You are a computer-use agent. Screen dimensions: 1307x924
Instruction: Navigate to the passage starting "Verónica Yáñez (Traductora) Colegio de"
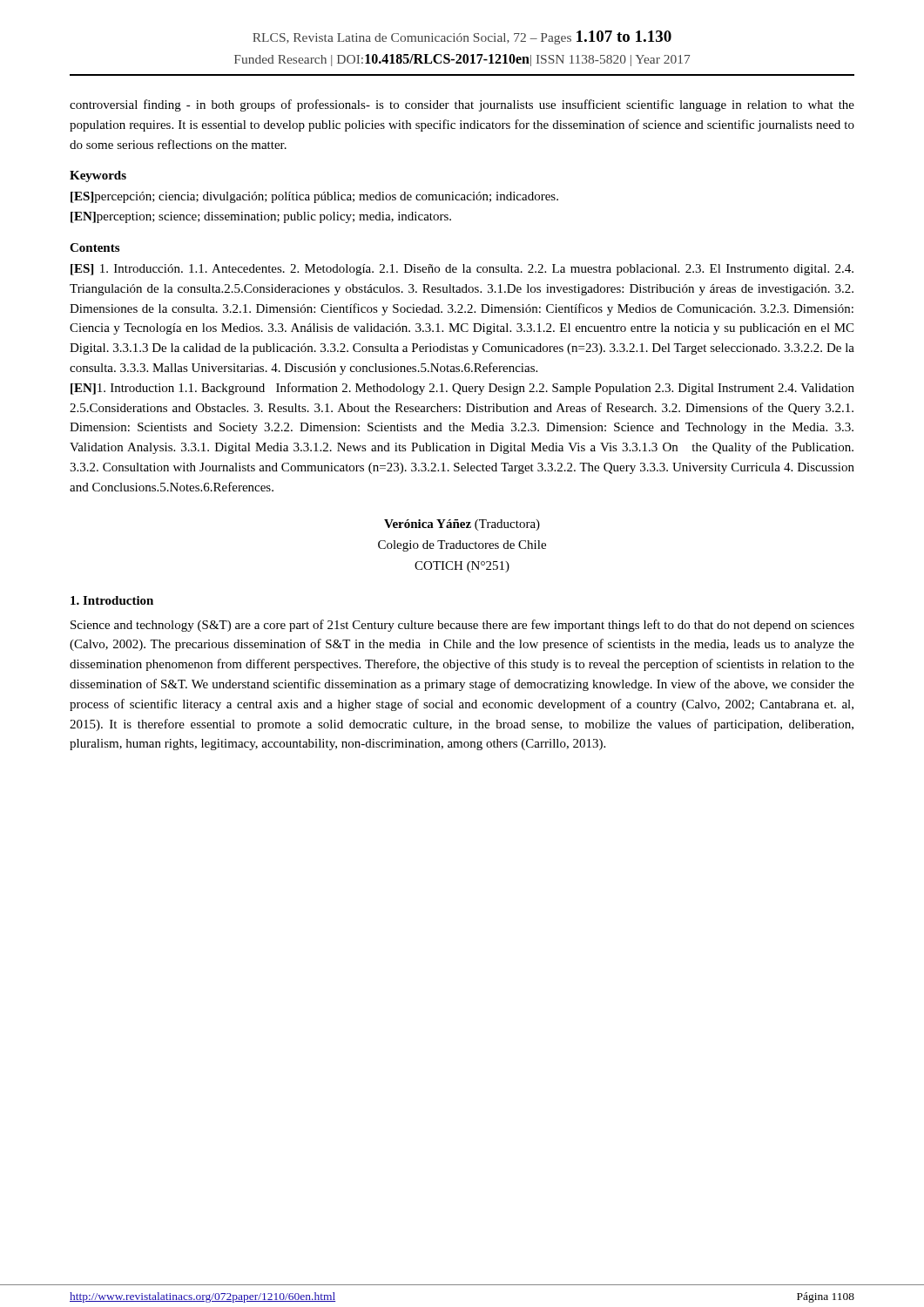coord(462,544)
